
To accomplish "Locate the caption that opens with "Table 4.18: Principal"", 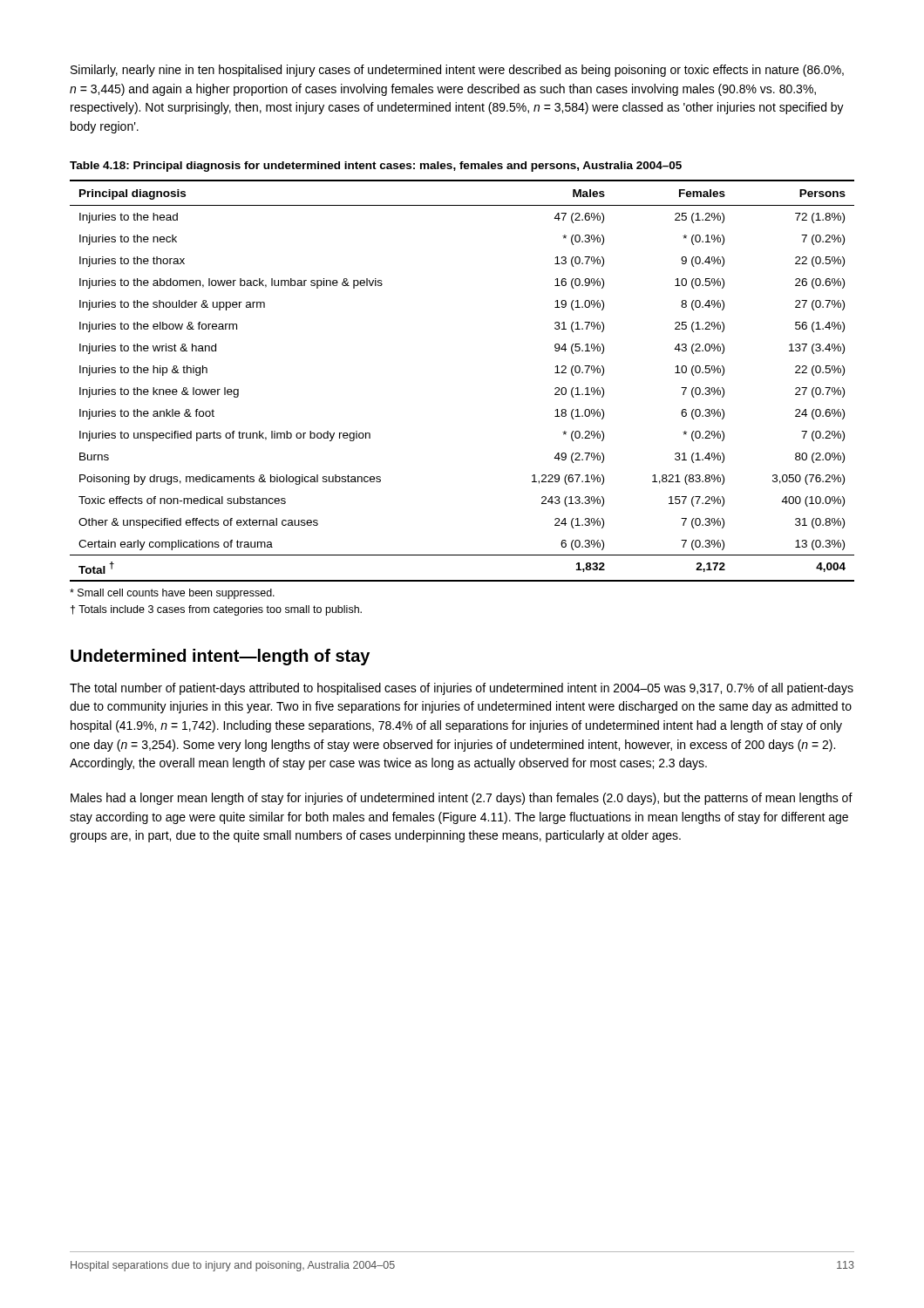I will tap(376, 165).
